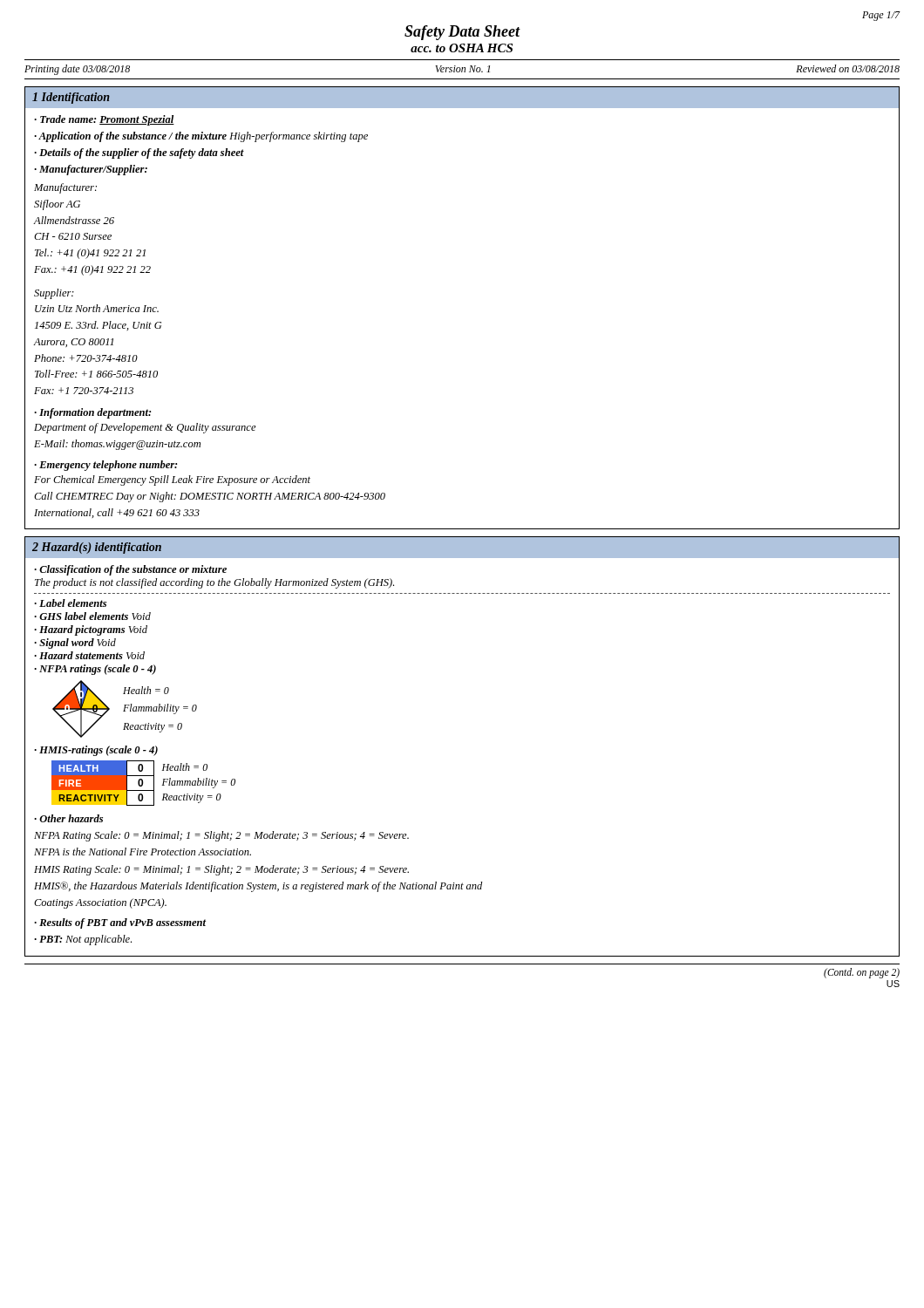
Task: Find the block on this page that starts "· Emergency telephone number: For Chemical"
Action: (105, 466)
